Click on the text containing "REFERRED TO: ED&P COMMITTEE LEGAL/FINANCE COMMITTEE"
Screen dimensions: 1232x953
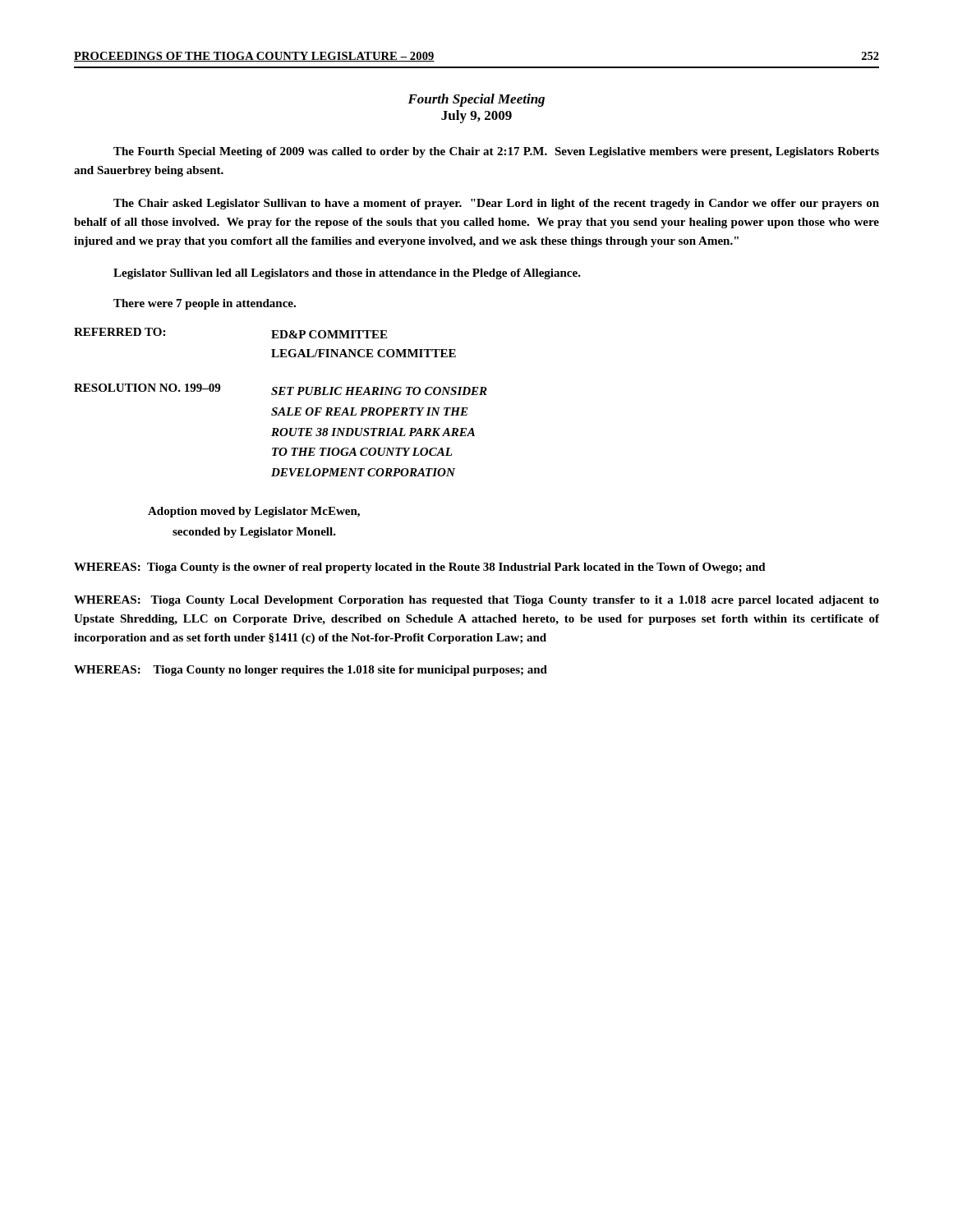pos(265,344)
